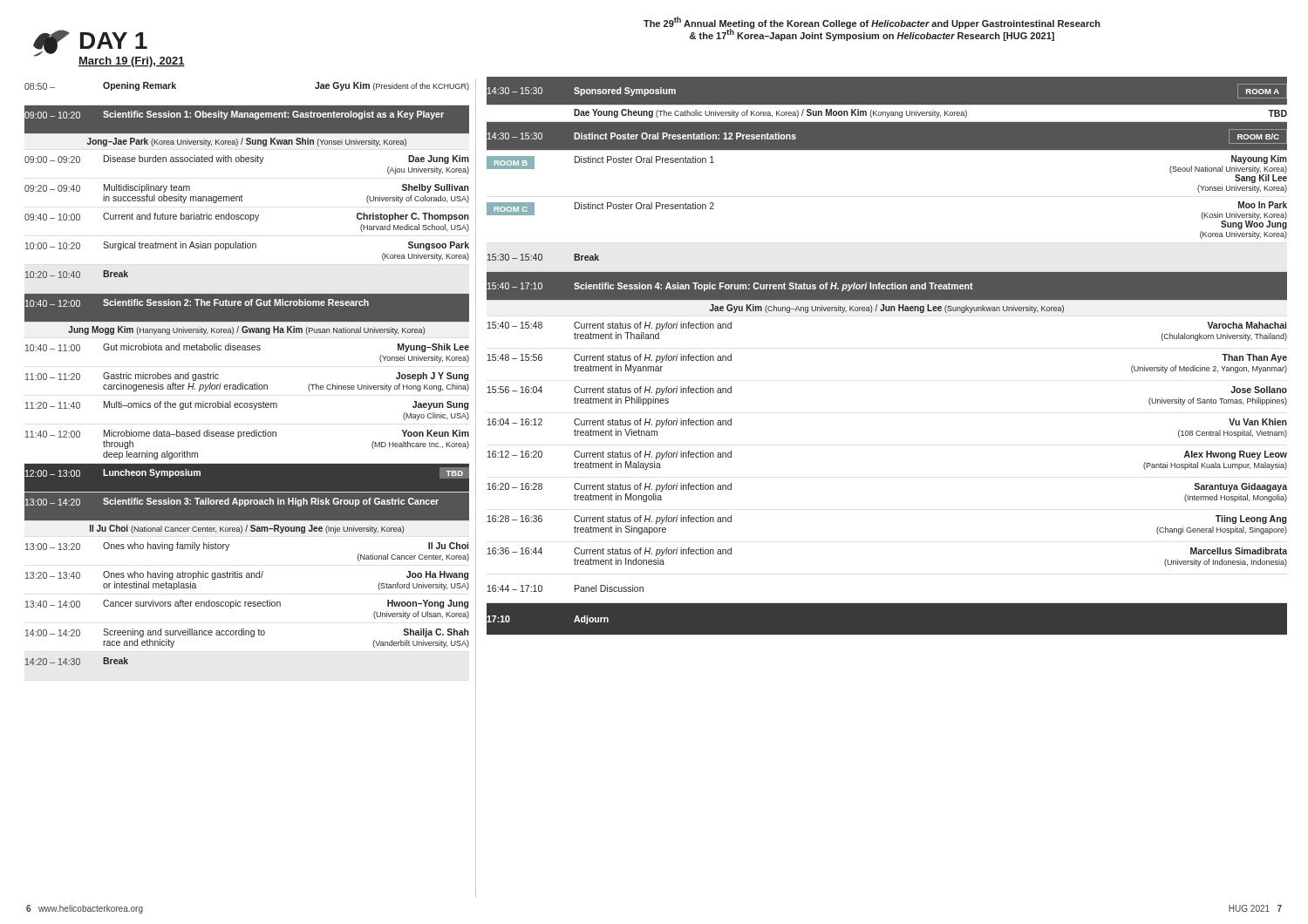Select the table that reads "14:30 – 15:30 Sponsored"

point(887,356)
